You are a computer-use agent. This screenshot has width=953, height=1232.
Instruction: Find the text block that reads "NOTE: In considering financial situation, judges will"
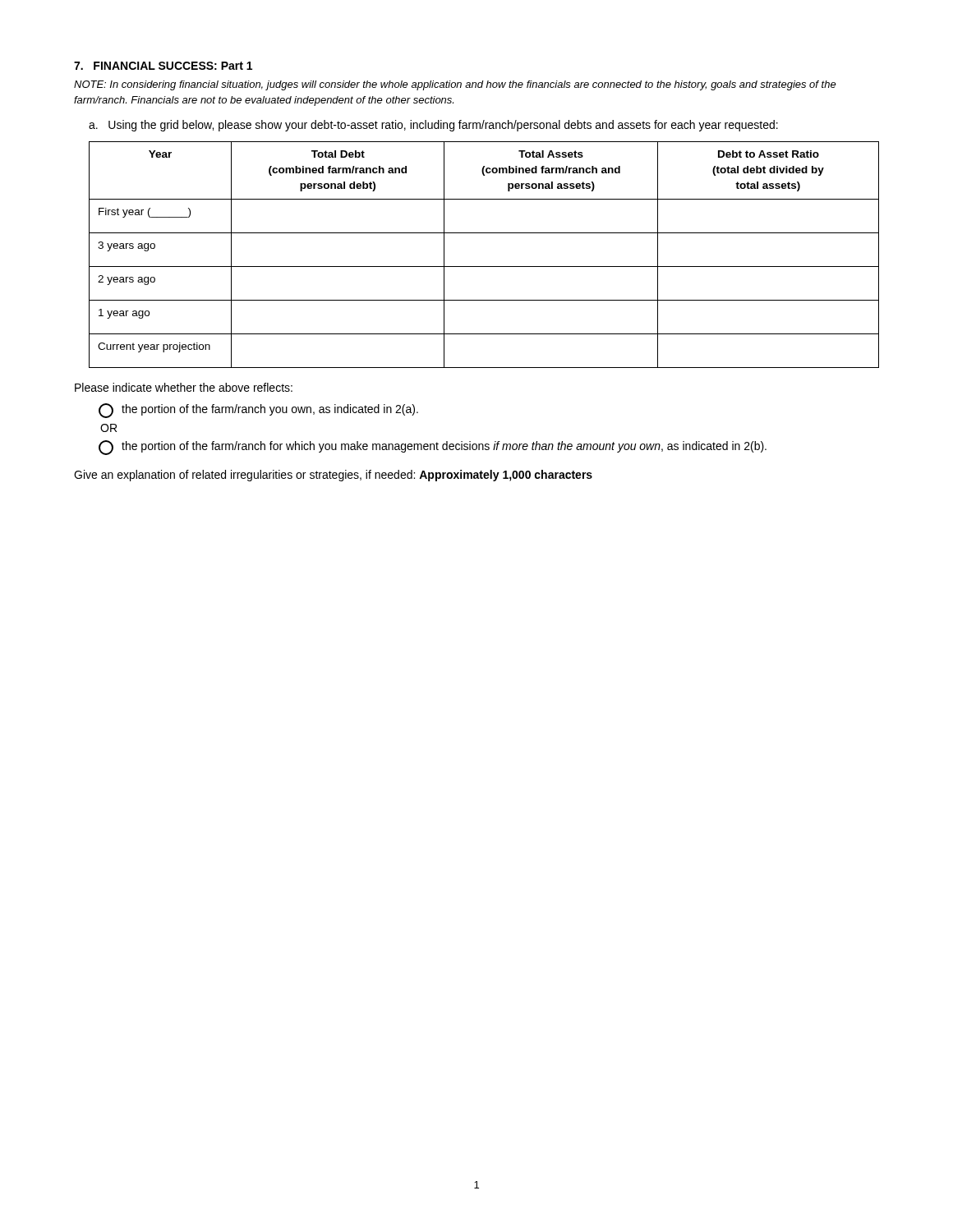pyautogui.click(x=455, y=92)
